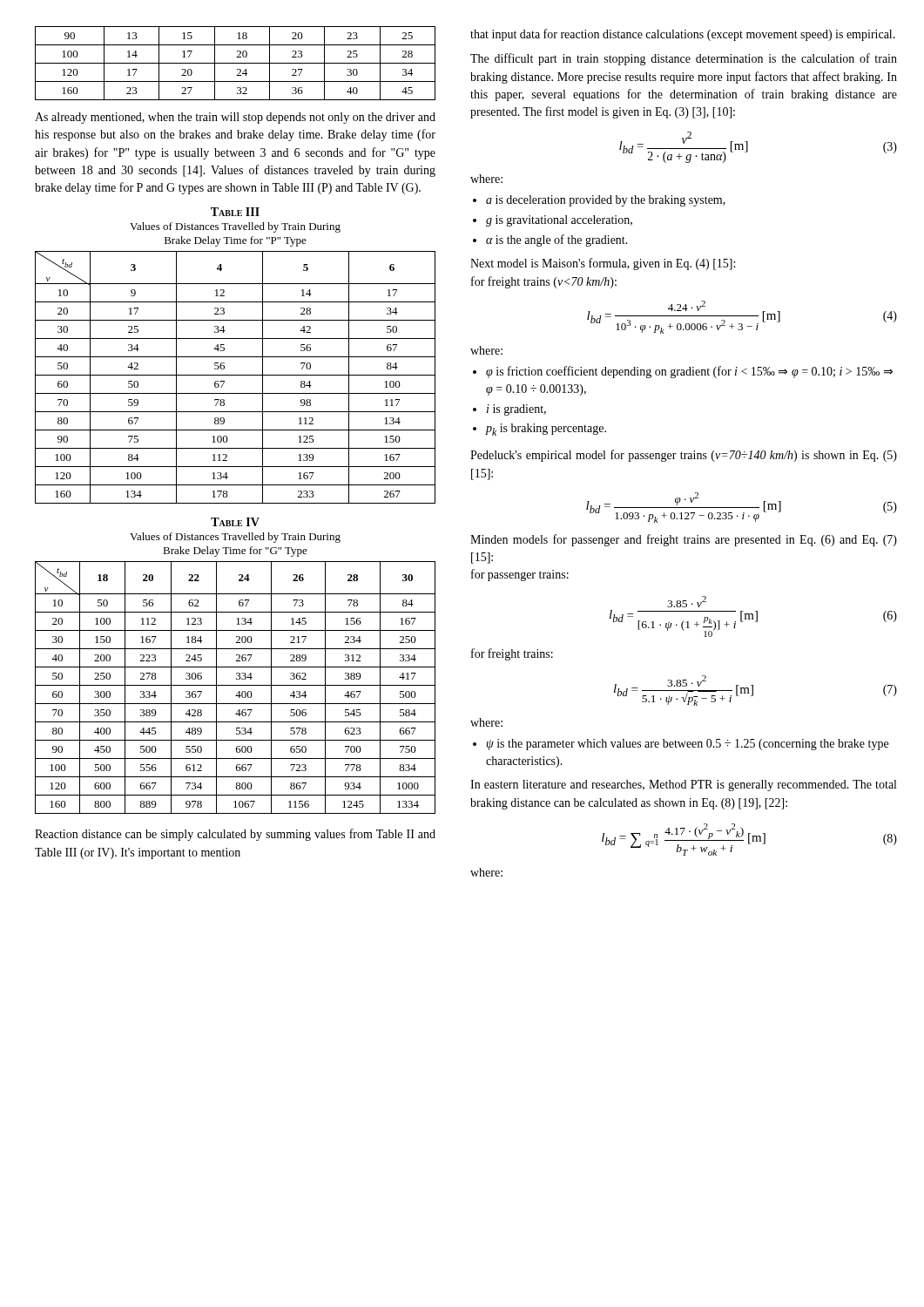Find the caption that says "Table IV Values of Distances Travelled by"
This screenshot has height=1307, width=924.
click(235, 537)
